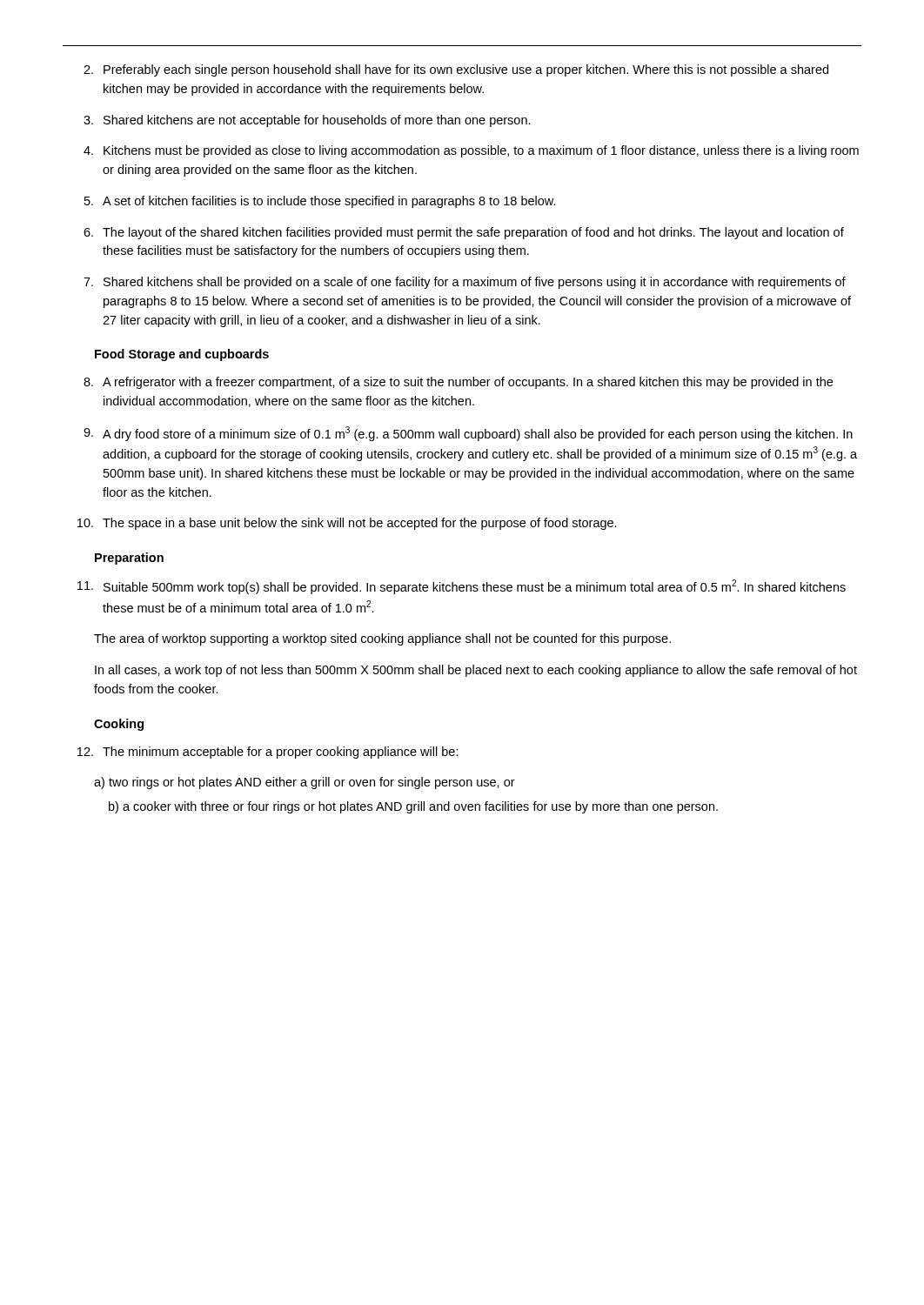Viewport: 924px width, 1305px height.
Task: Locate the list item containing "a) two rings"
Action: coord(304,782)
